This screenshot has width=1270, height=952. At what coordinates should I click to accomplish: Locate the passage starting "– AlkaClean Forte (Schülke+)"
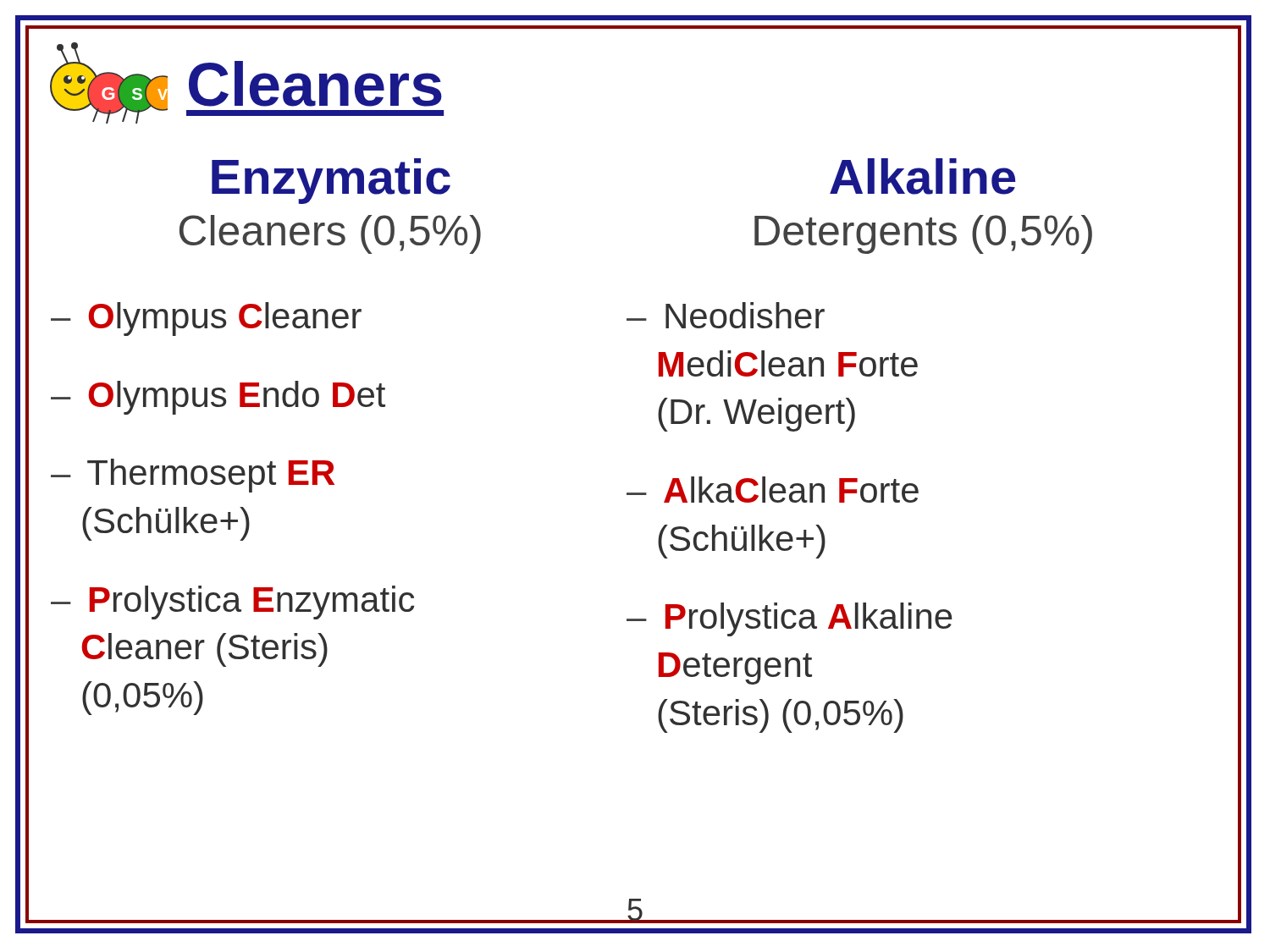tap(773, 514)
